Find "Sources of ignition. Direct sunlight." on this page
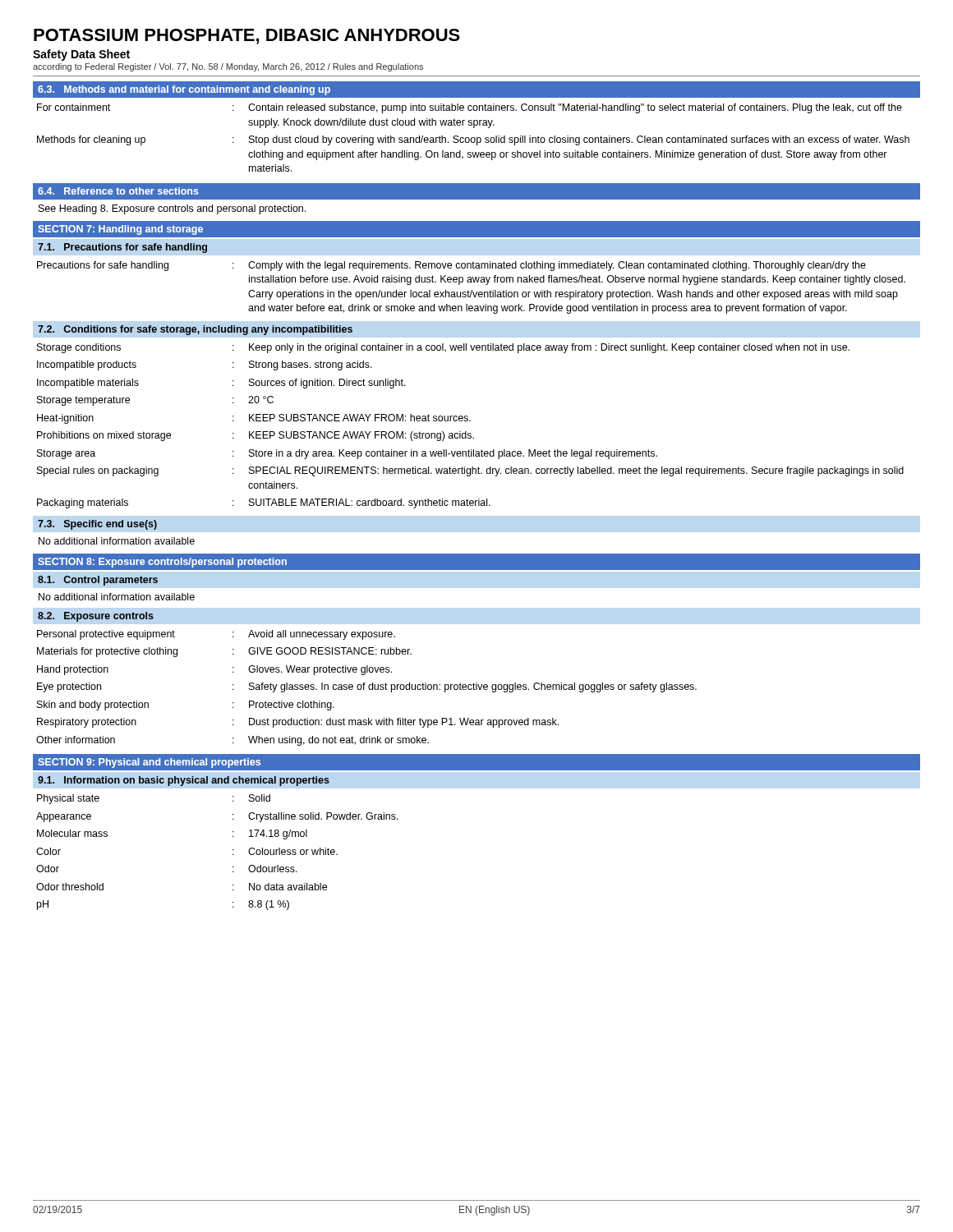Image resolution: width=953 pixels, height=1232 pixels. coord(327,382)
